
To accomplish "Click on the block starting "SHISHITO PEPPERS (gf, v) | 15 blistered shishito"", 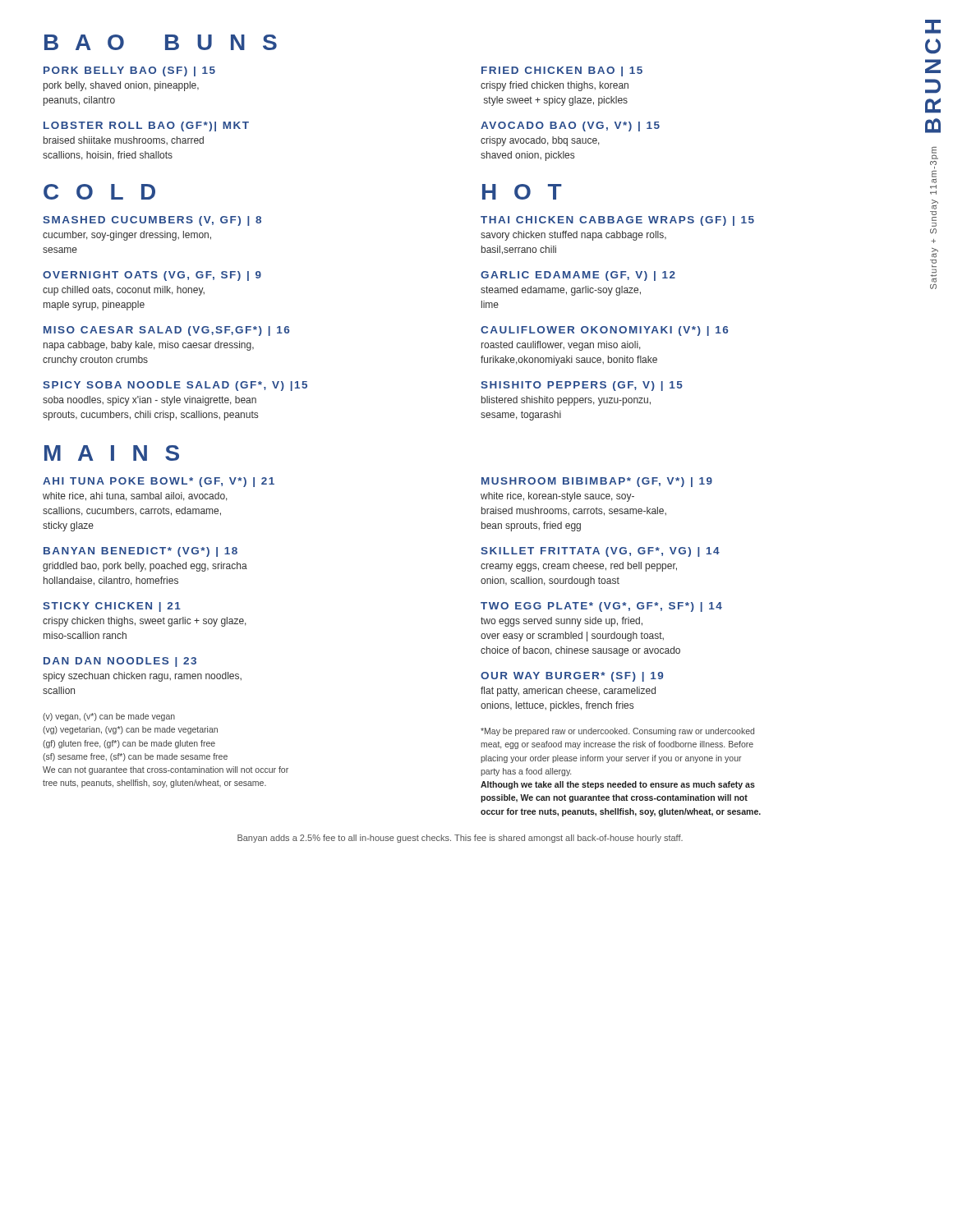I will click(582, 386).
